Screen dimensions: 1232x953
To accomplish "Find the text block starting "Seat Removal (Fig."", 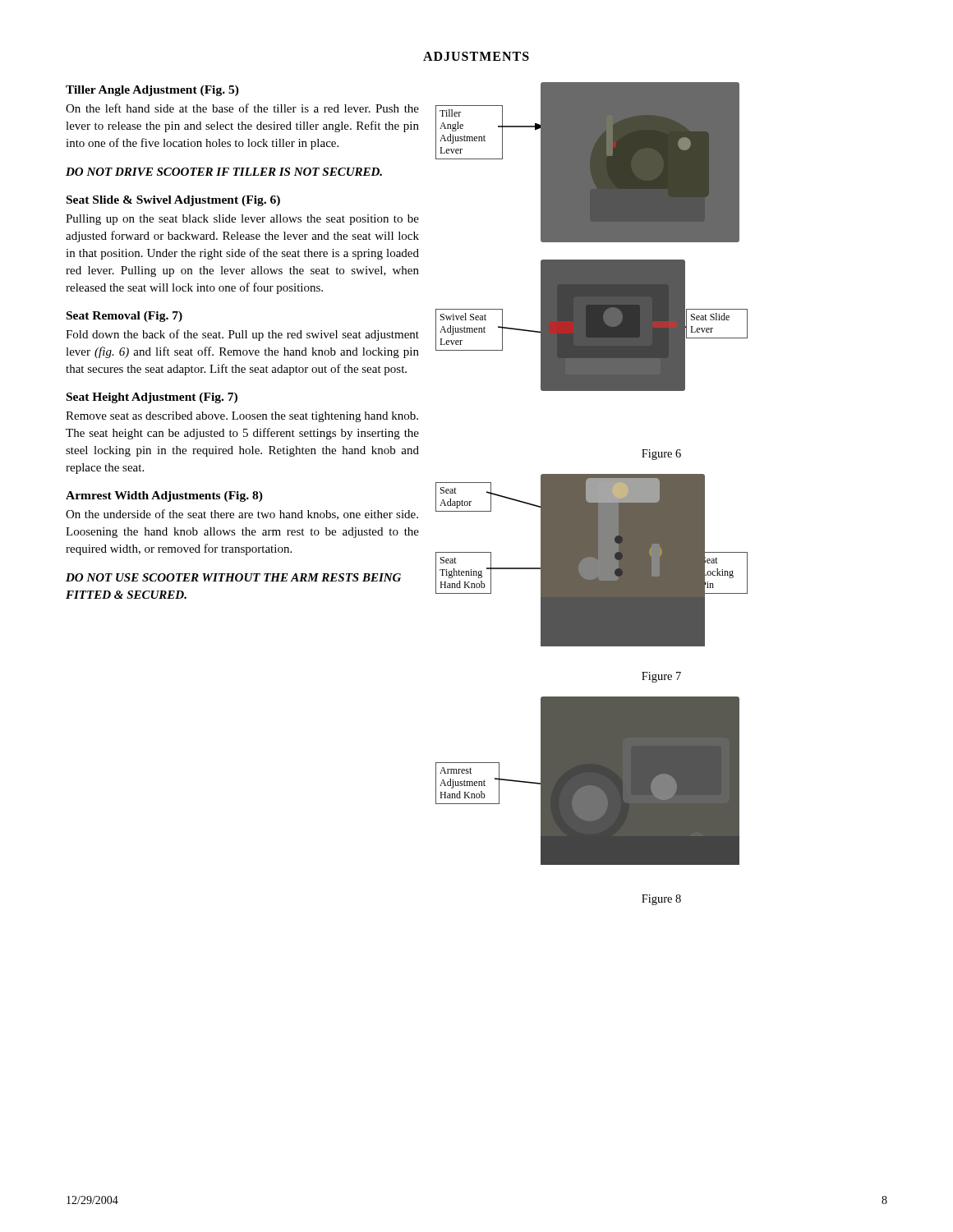I will (124, 315).
